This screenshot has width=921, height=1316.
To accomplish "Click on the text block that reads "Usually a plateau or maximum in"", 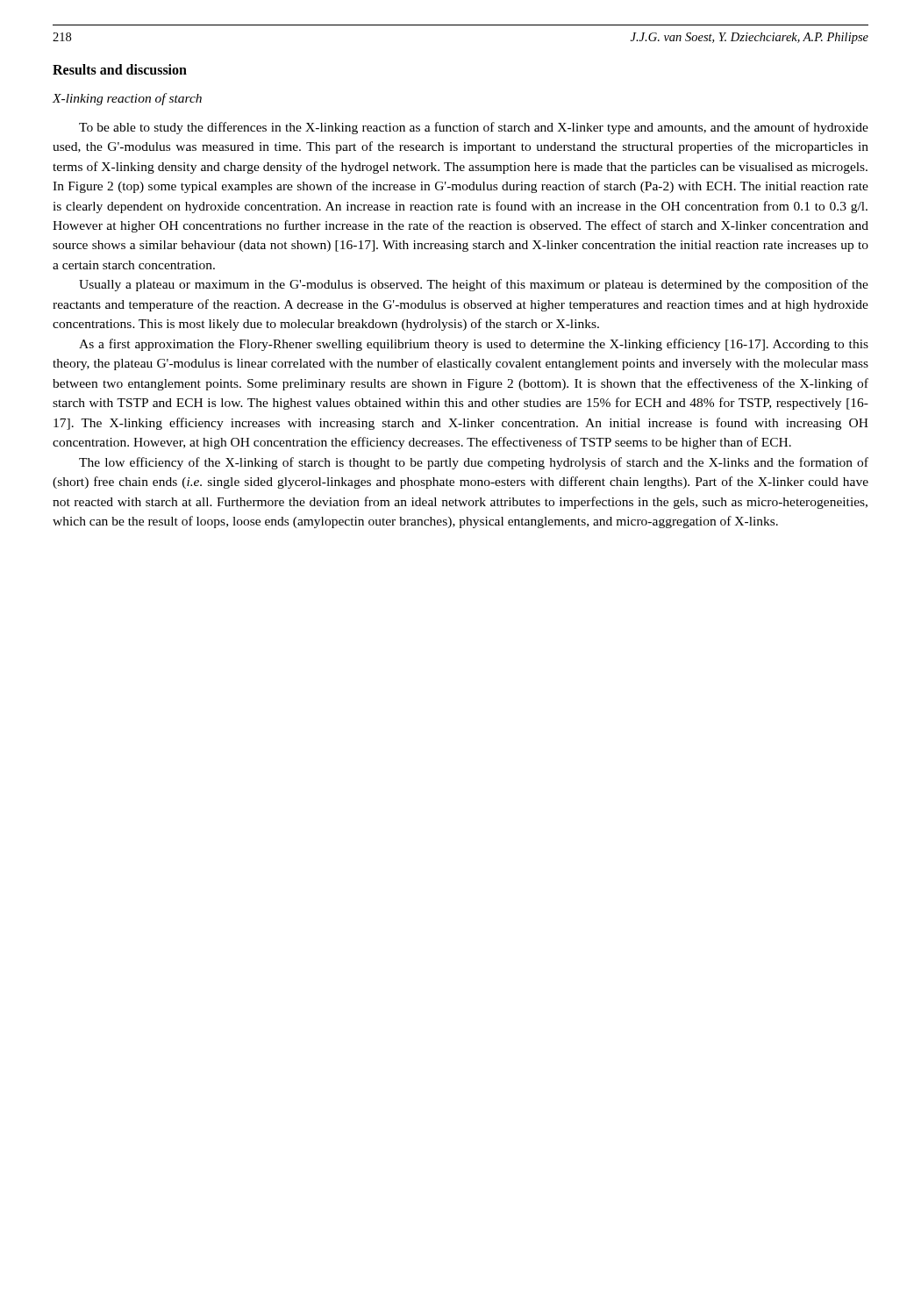I will point(460,305).
